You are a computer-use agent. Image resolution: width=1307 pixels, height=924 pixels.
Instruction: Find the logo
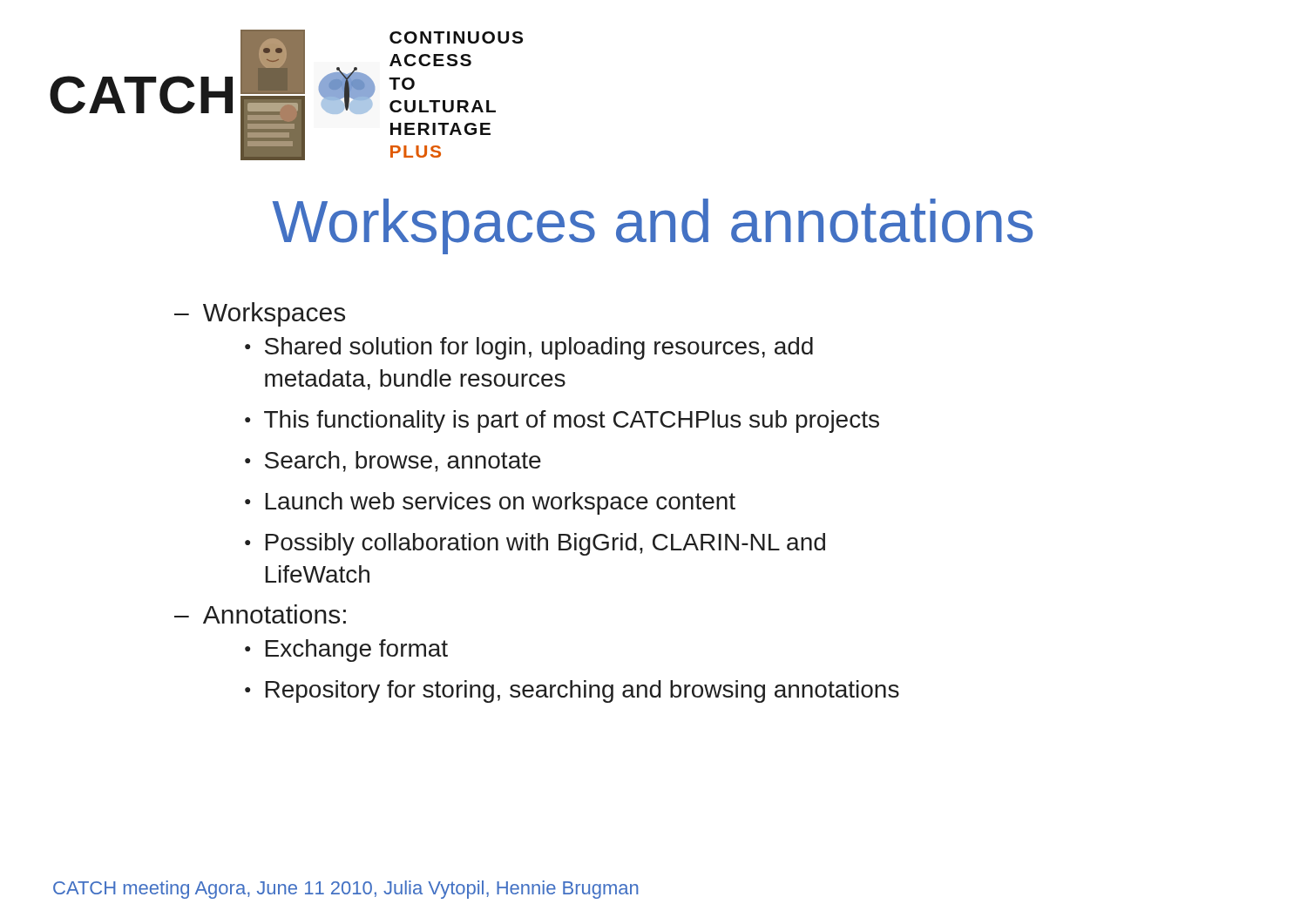tap(286, 95)
